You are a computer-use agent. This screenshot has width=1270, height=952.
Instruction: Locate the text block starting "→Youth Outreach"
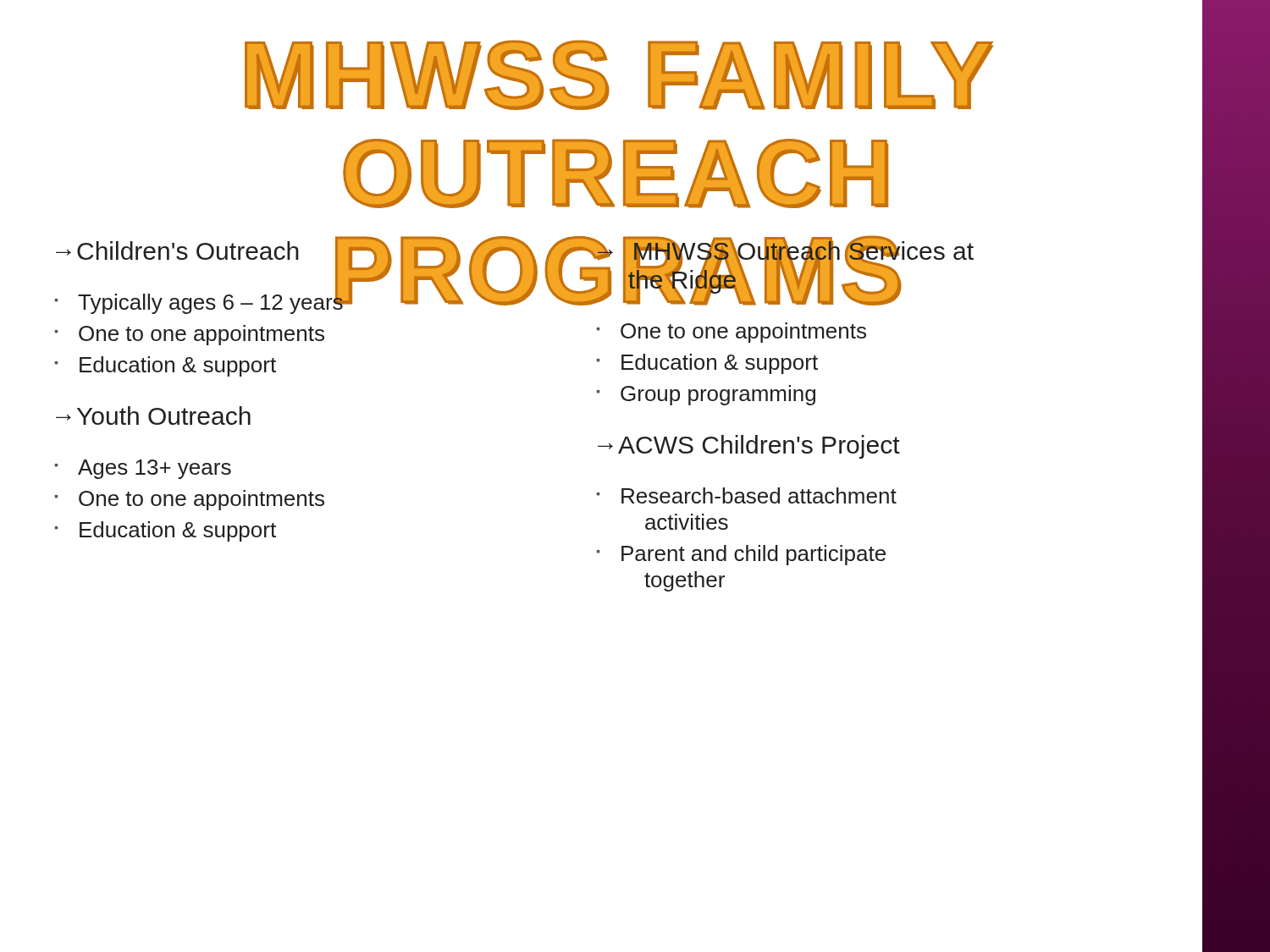(151, 416)
